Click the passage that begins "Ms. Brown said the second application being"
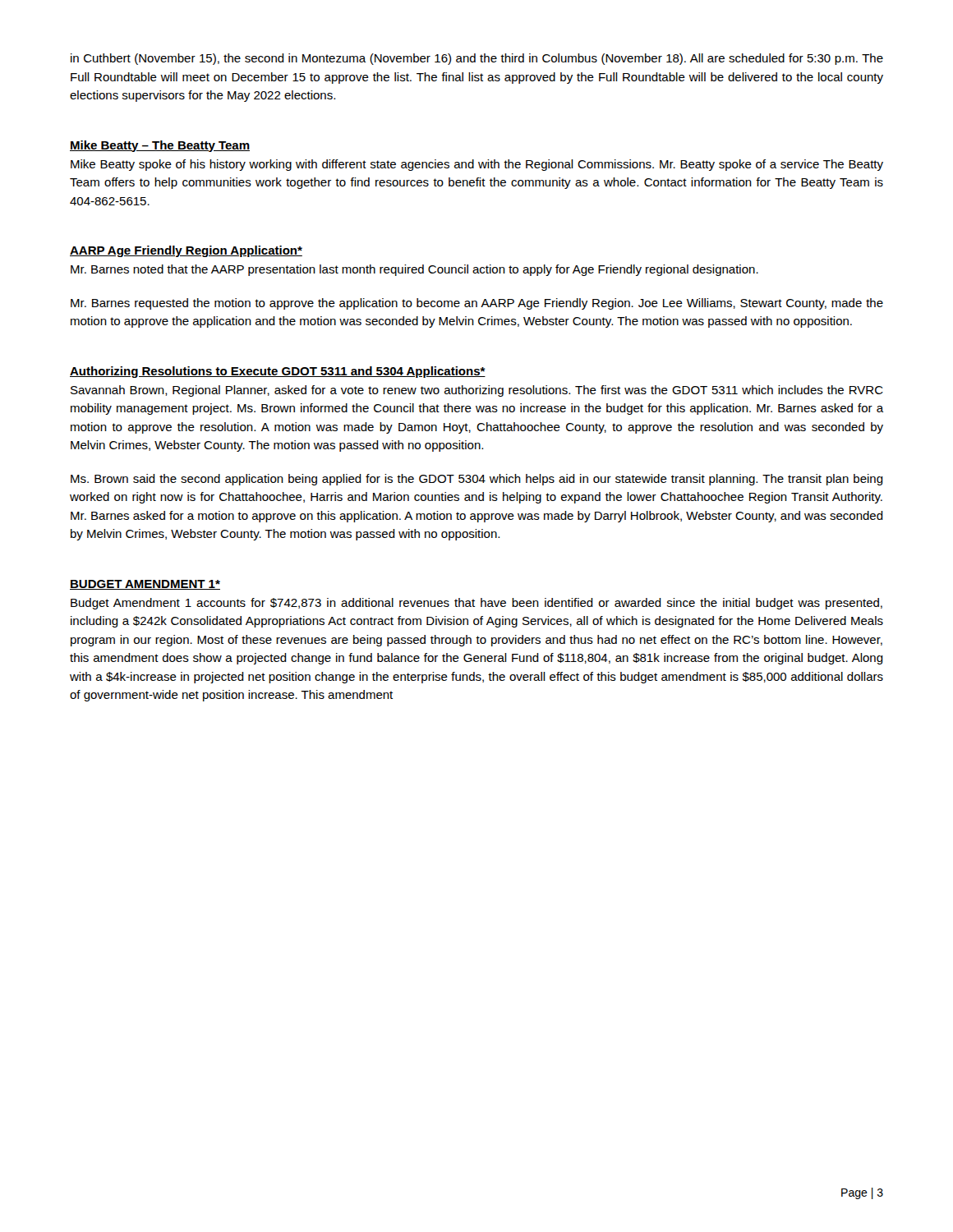The width and height of the screenshot is (953, 1232). coord(476,506)
